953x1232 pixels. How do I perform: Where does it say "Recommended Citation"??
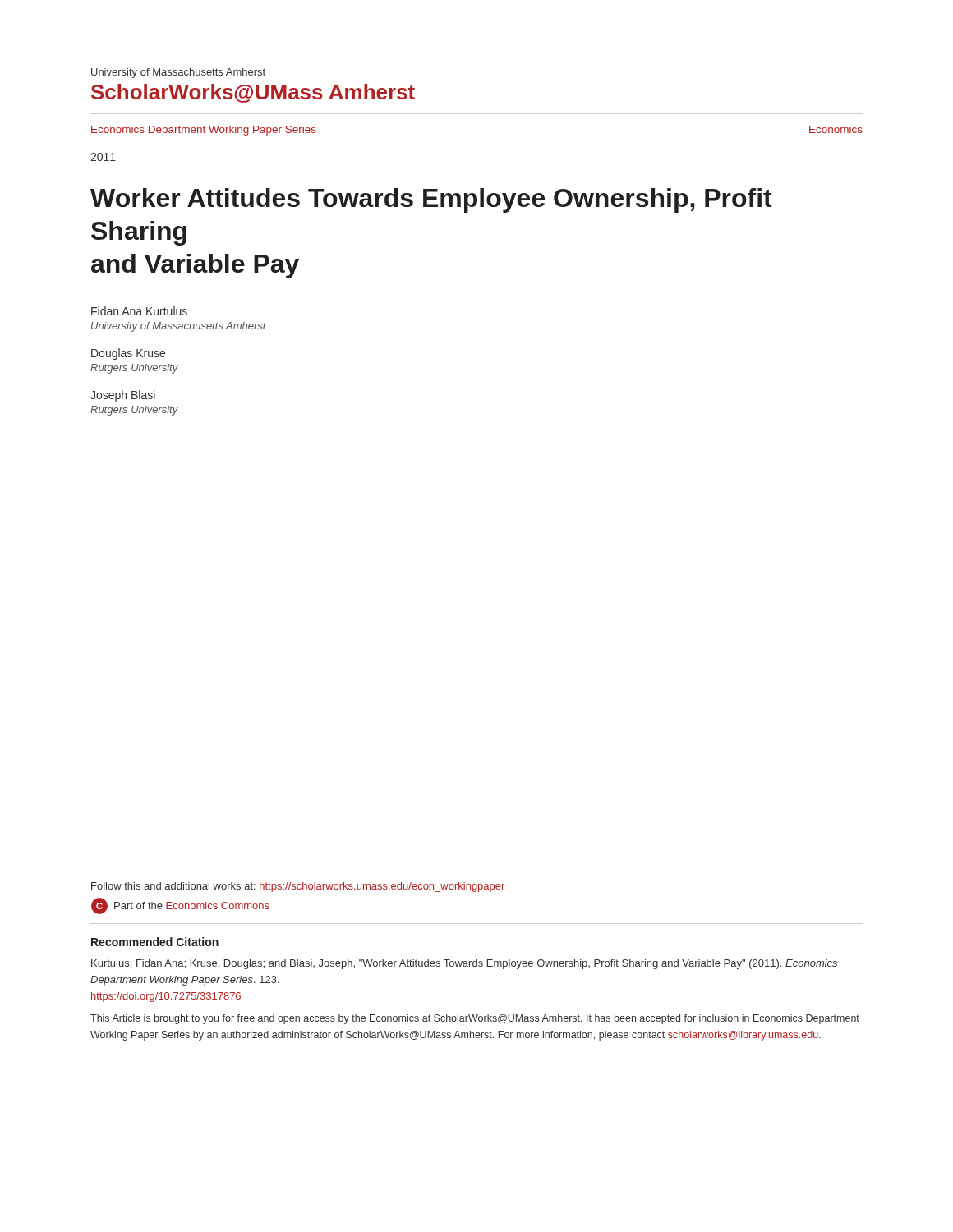[155, 942]
